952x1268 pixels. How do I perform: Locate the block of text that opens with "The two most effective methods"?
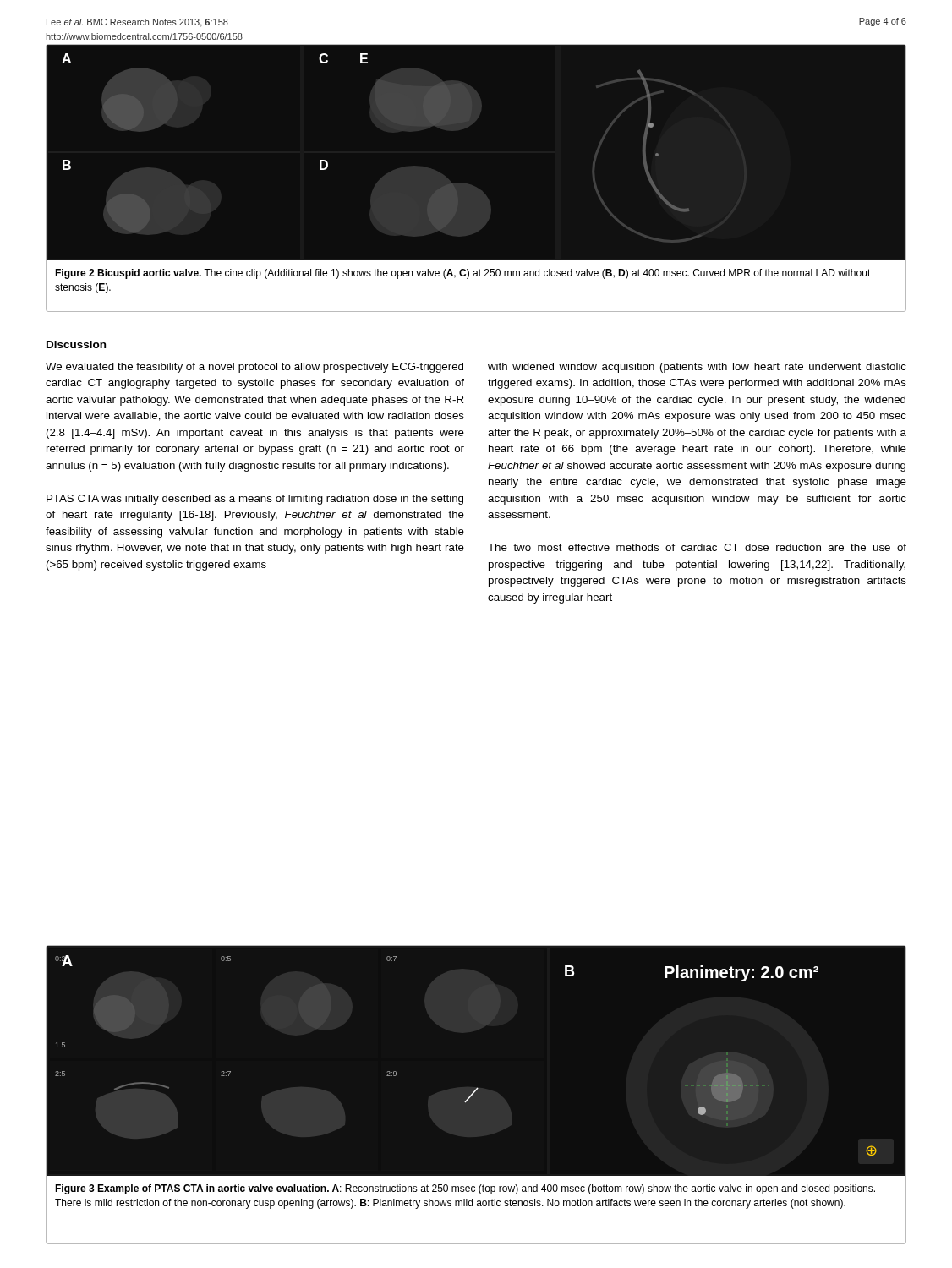pyautogui.click(x=697, y=572)
